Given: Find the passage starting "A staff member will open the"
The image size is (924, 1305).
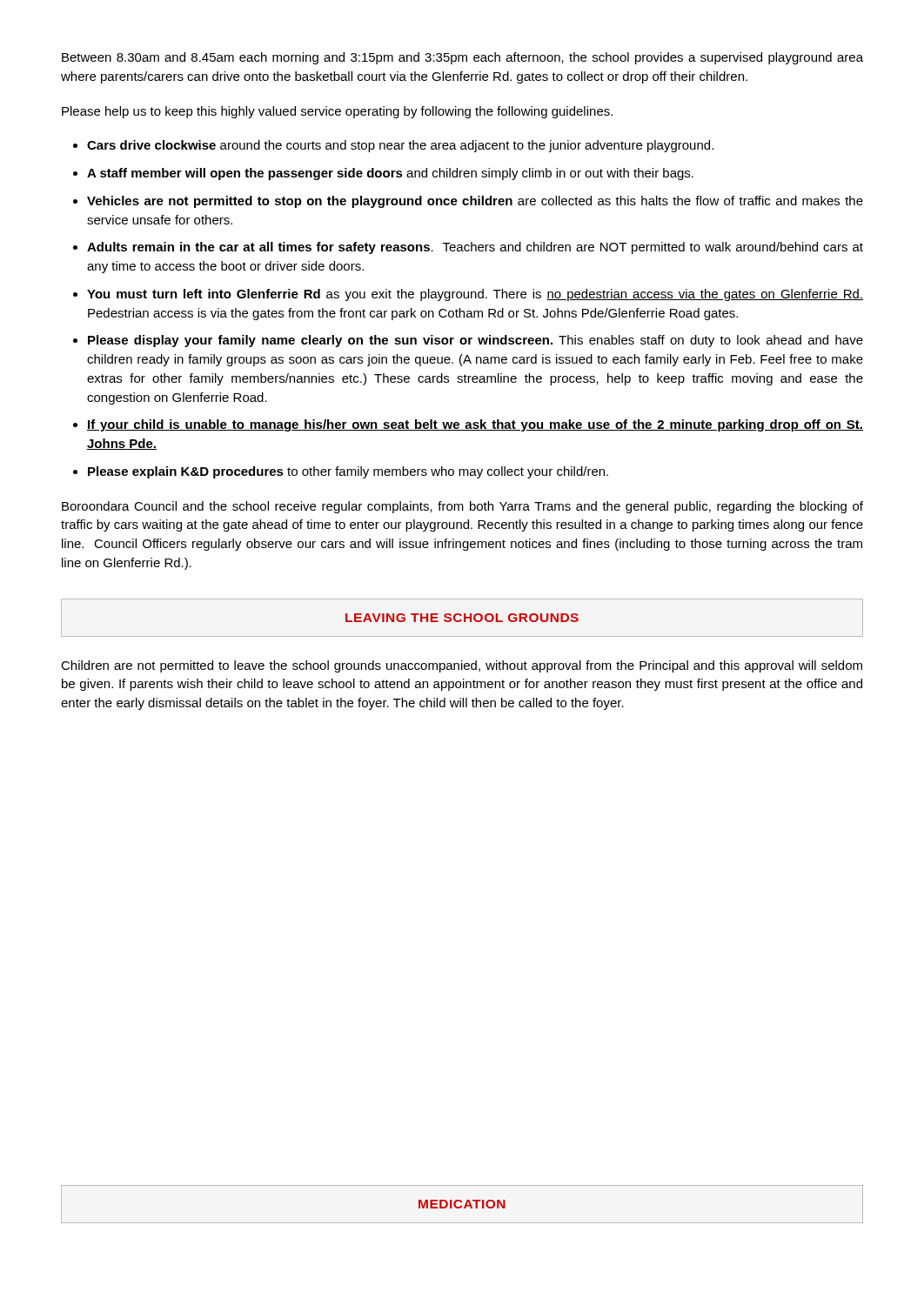Looking at the screenshot, I should tap(391, 173).
